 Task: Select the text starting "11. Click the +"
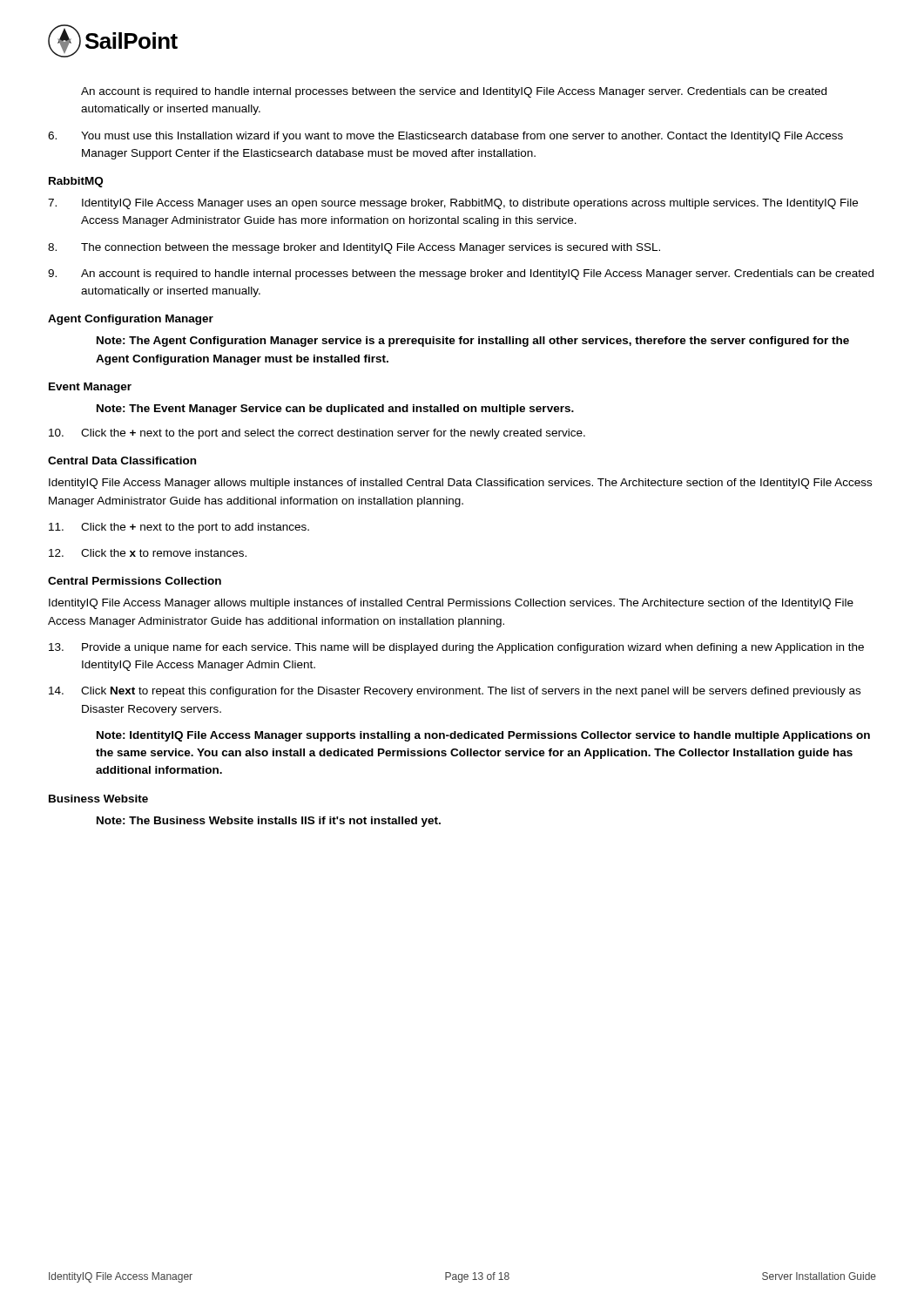tap(179, 528)
